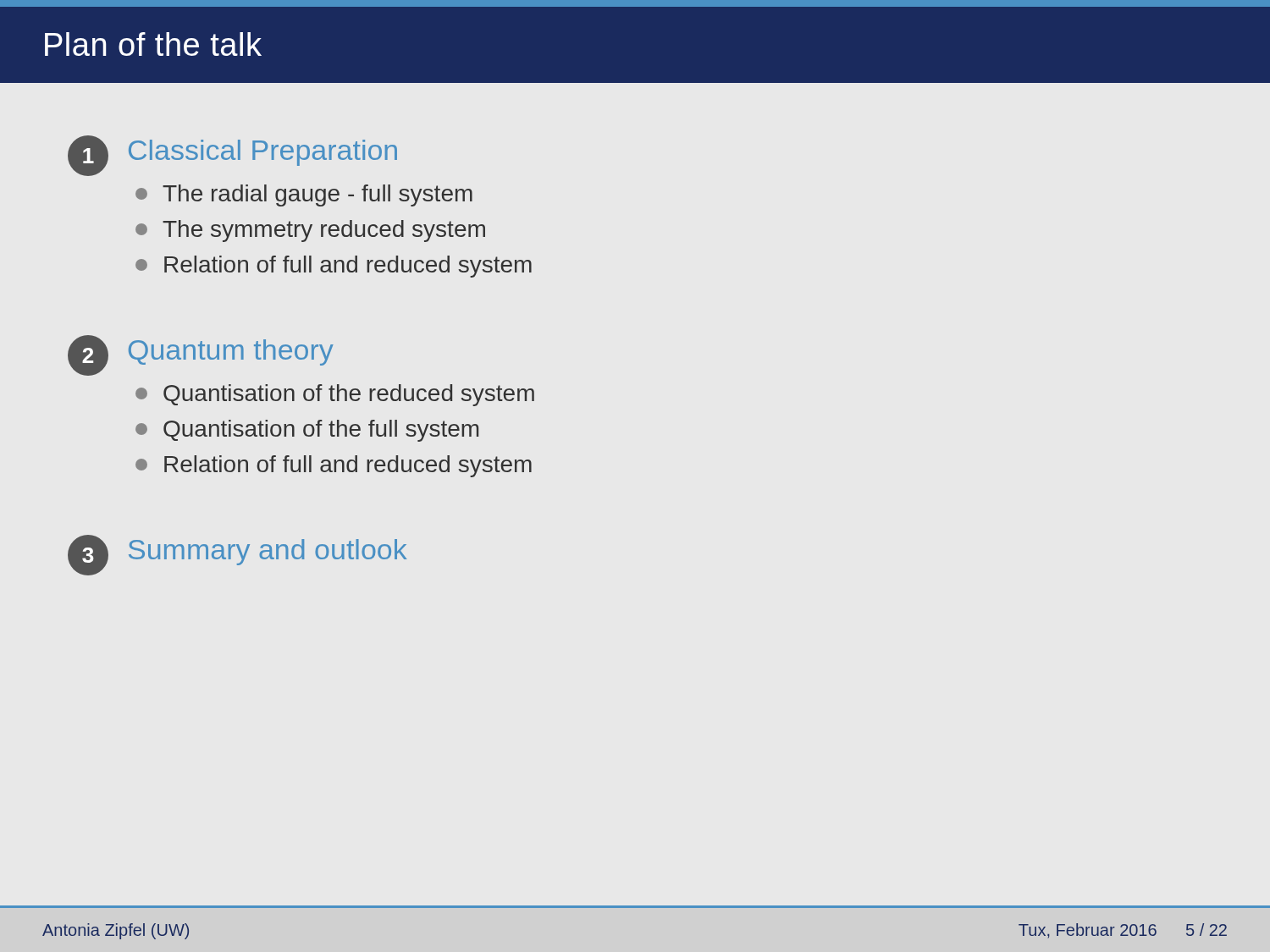
Task: Find "Quantum theory" on this page
Action: [230, 349]
